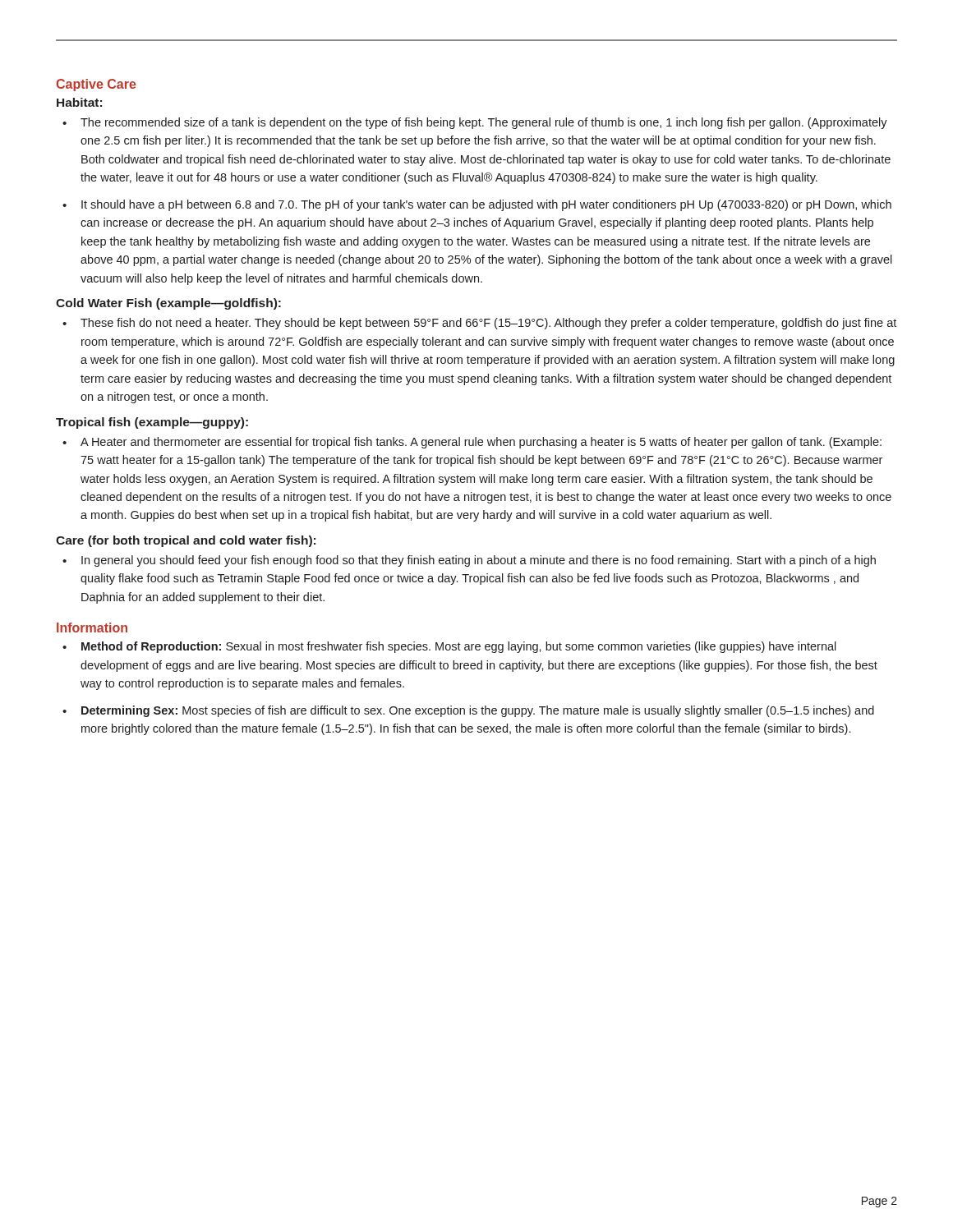
Task: Navigate to the passage starting "Tropical fish (example—guppy):"
Action: [152, 421]
